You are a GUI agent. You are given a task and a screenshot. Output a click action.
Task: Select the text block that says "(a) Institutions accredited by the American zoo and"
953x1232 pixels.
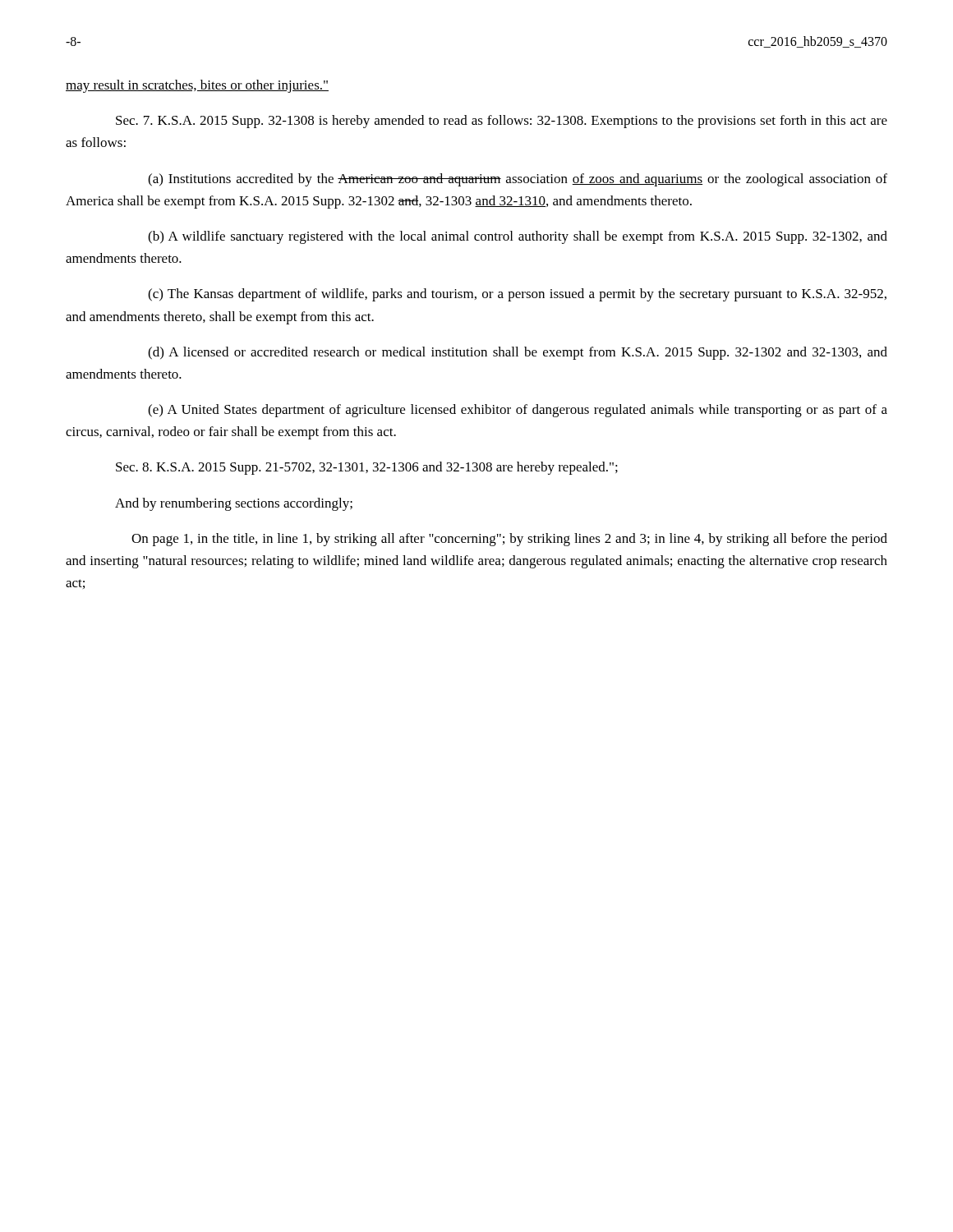pos(476,190)
